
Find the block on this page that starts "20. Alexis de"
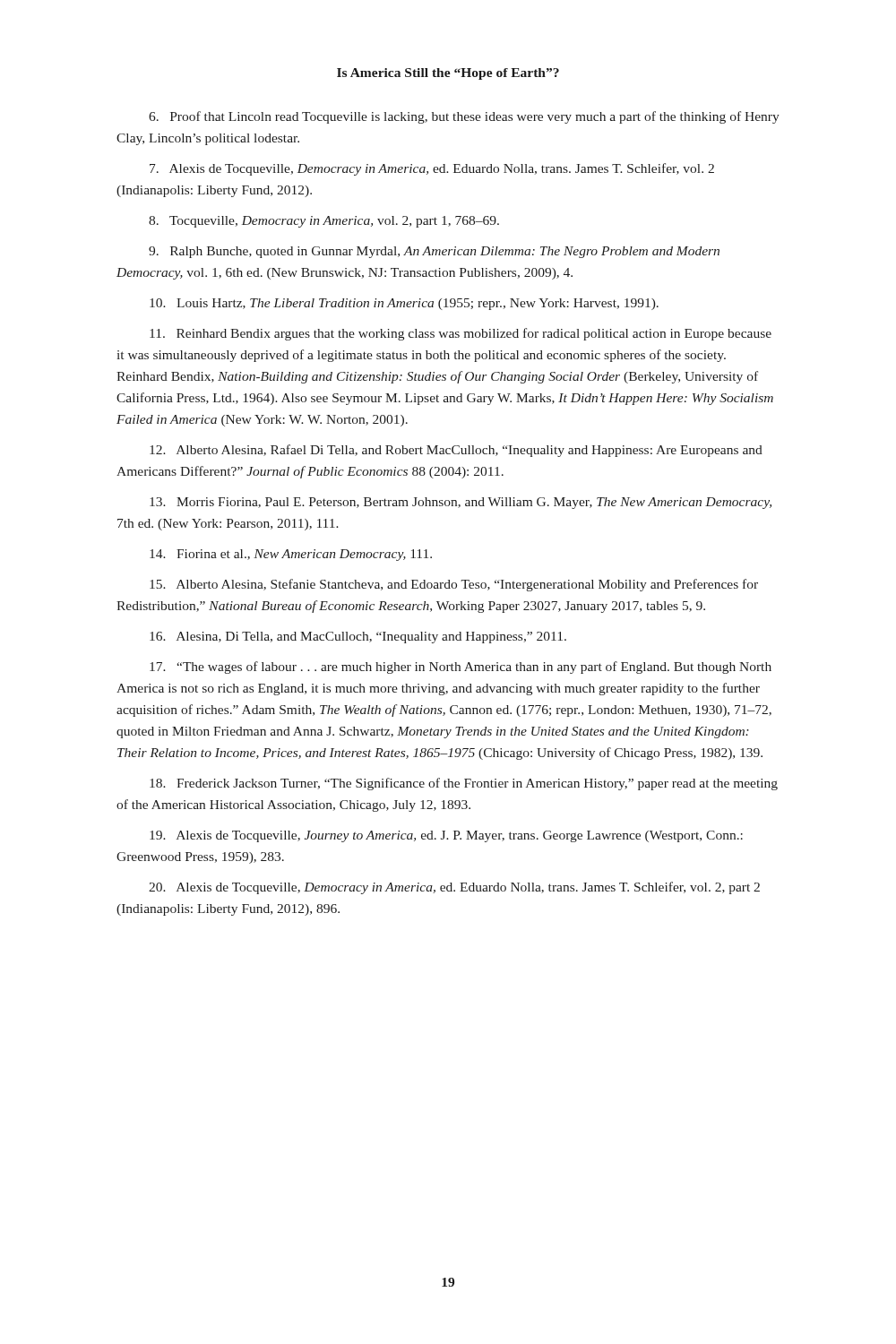click(439, 898)
